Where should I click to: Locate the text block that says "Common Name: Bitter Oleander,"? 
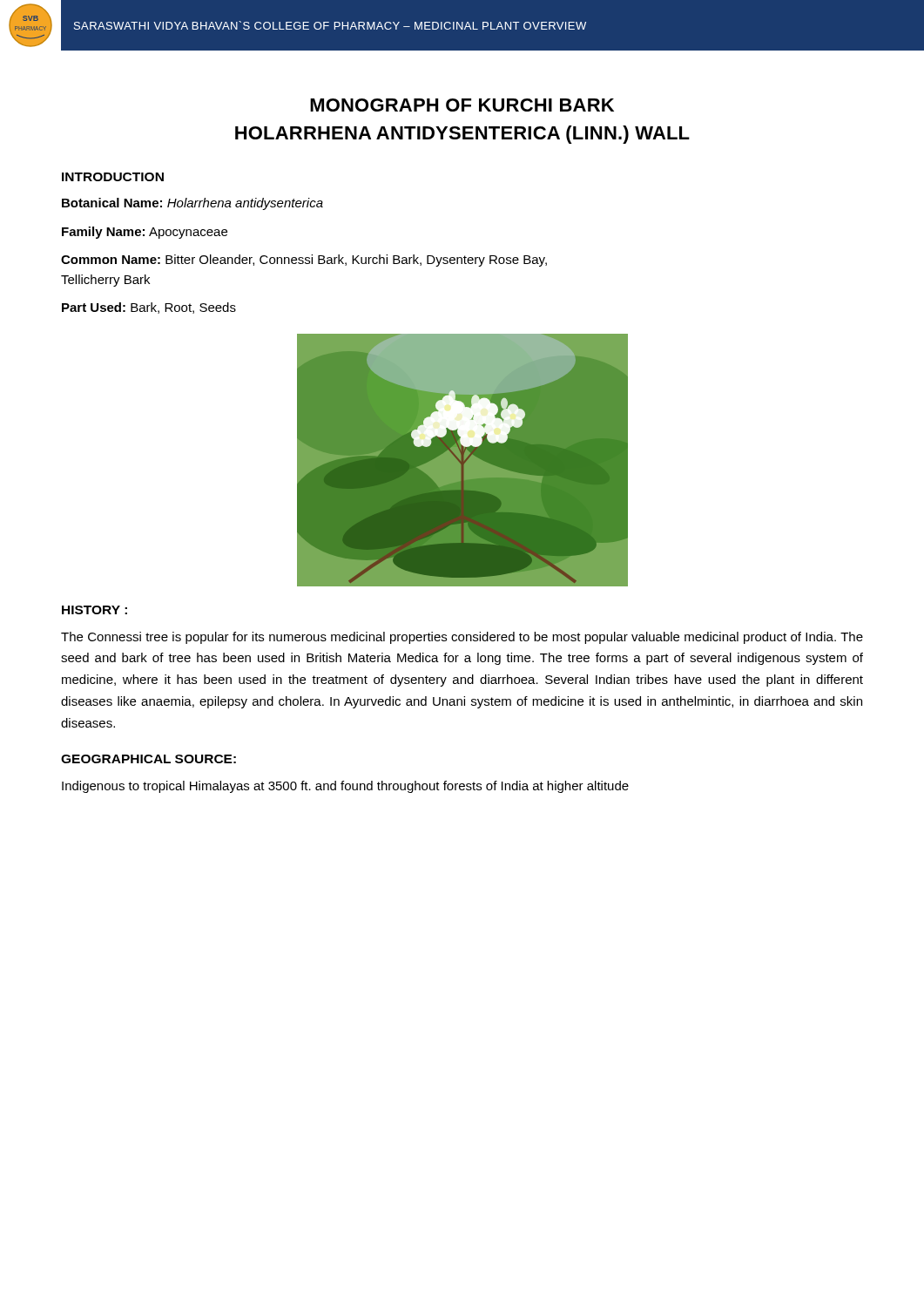[304, 269]
